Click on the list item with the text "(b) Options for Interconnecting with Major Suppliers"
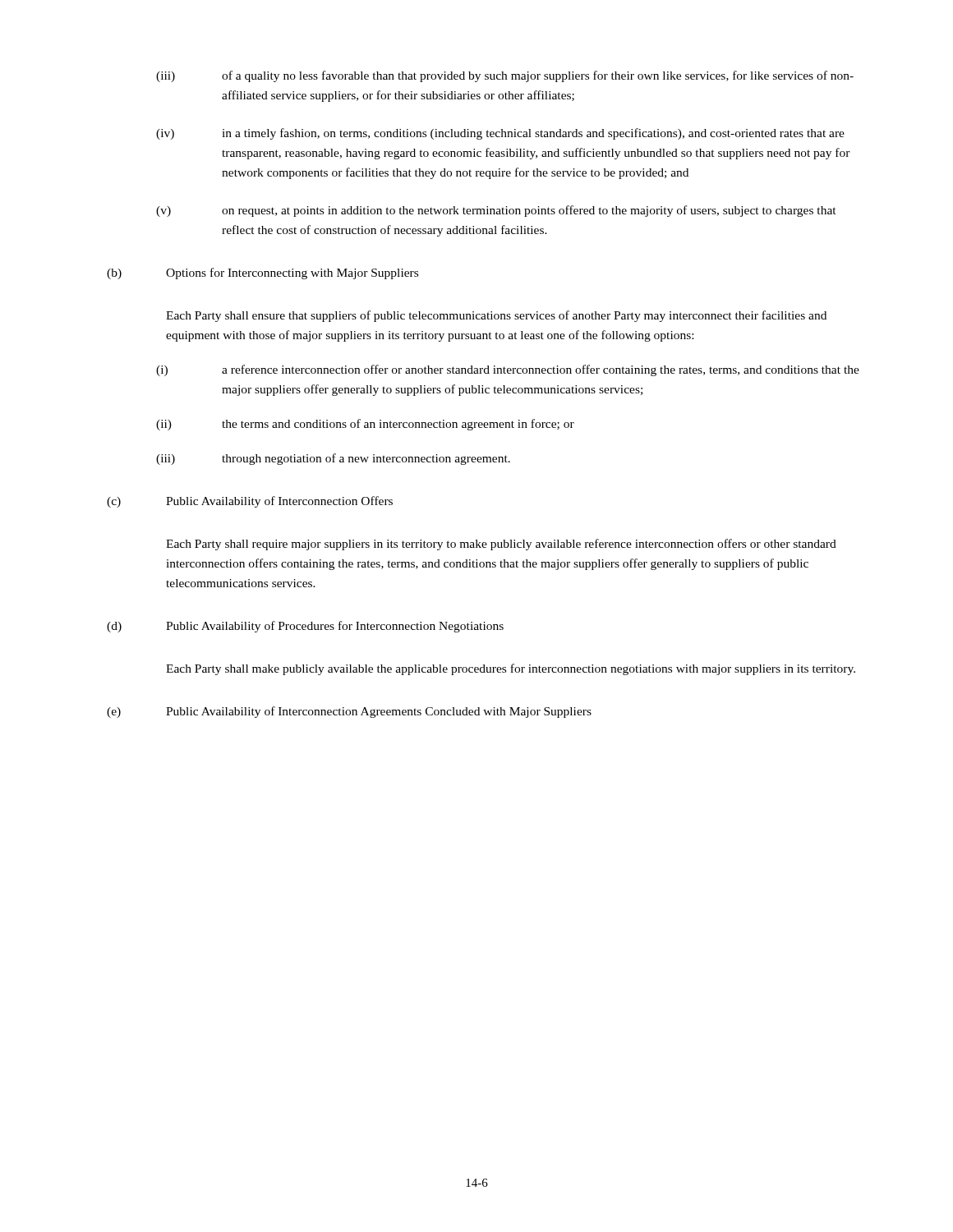 (x=262, y=274)
